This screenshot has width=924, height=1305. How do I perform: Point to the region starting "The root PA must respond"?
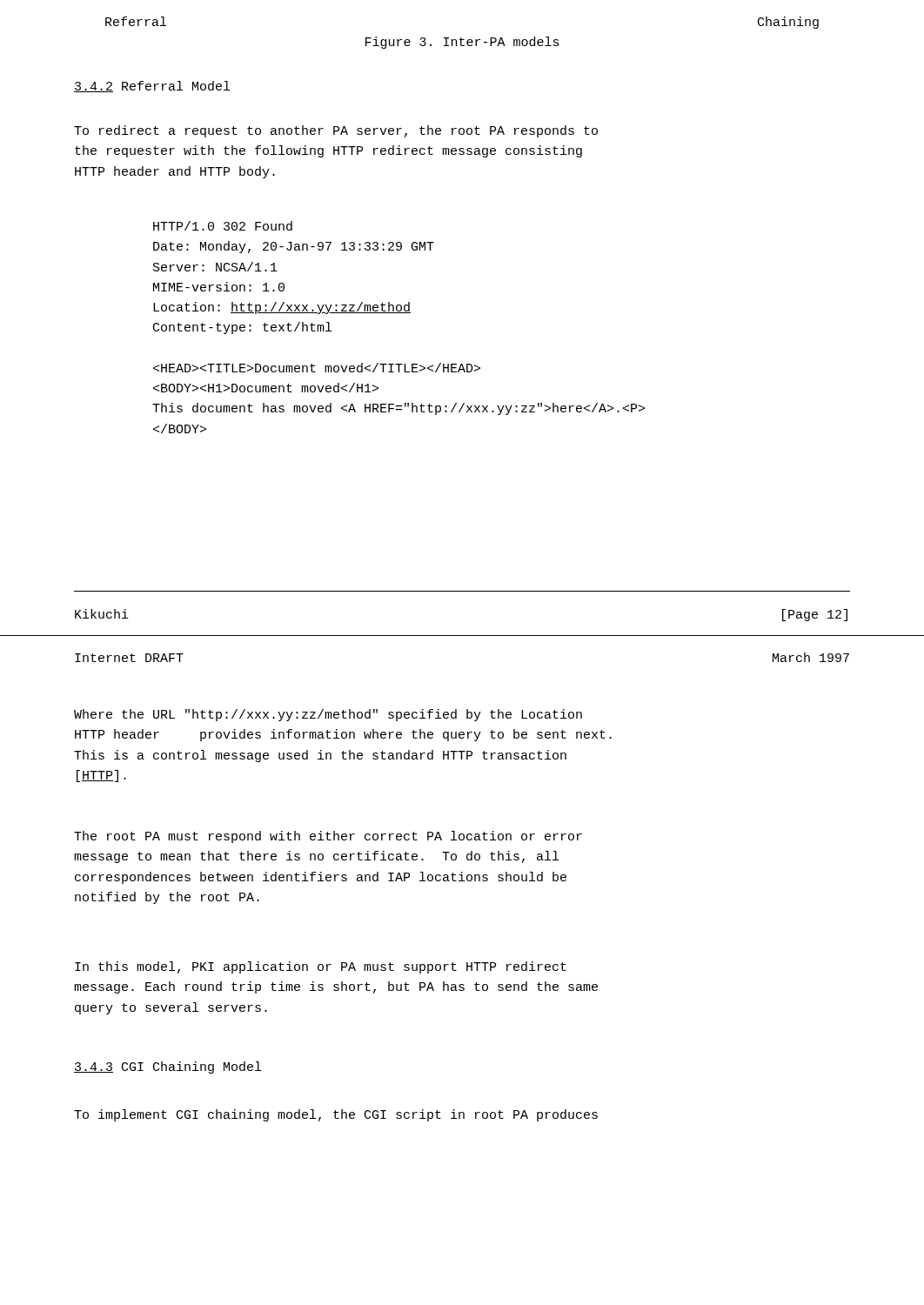click(x=328, y=868)
